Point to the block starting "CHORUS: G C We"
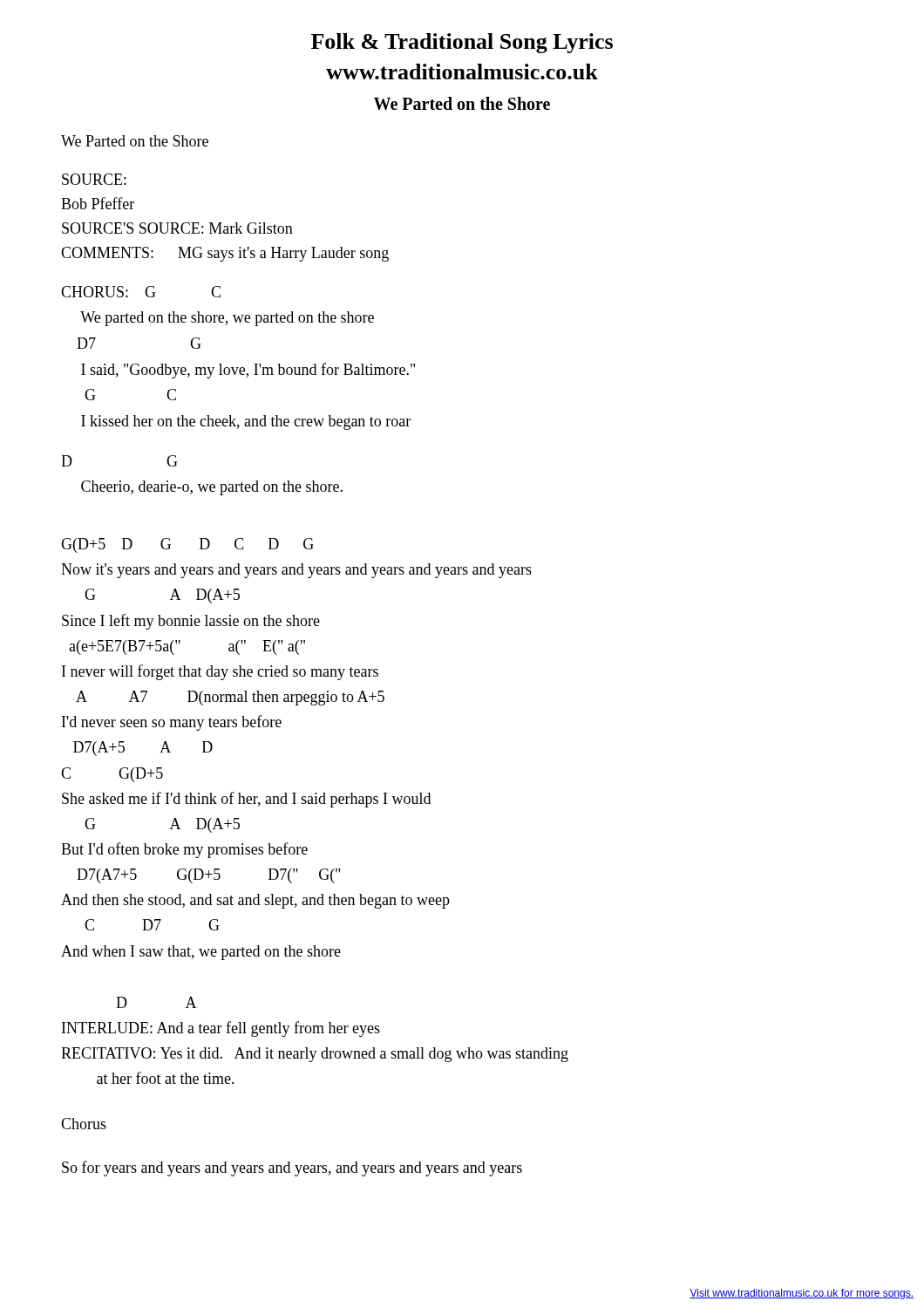 point(239,356)
